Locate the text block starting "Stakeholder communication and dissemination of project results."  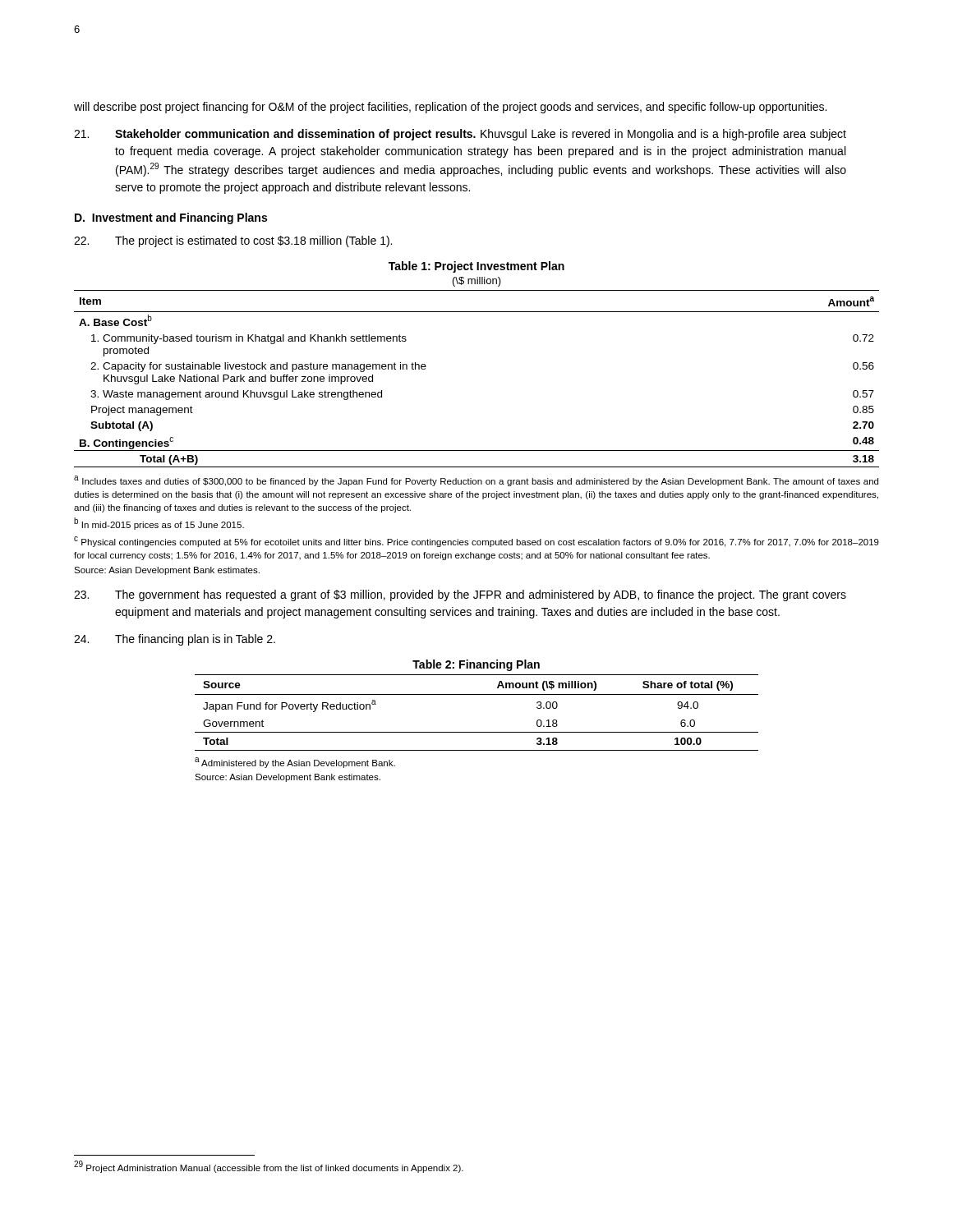pyautogui.click(x=476, y=161)
